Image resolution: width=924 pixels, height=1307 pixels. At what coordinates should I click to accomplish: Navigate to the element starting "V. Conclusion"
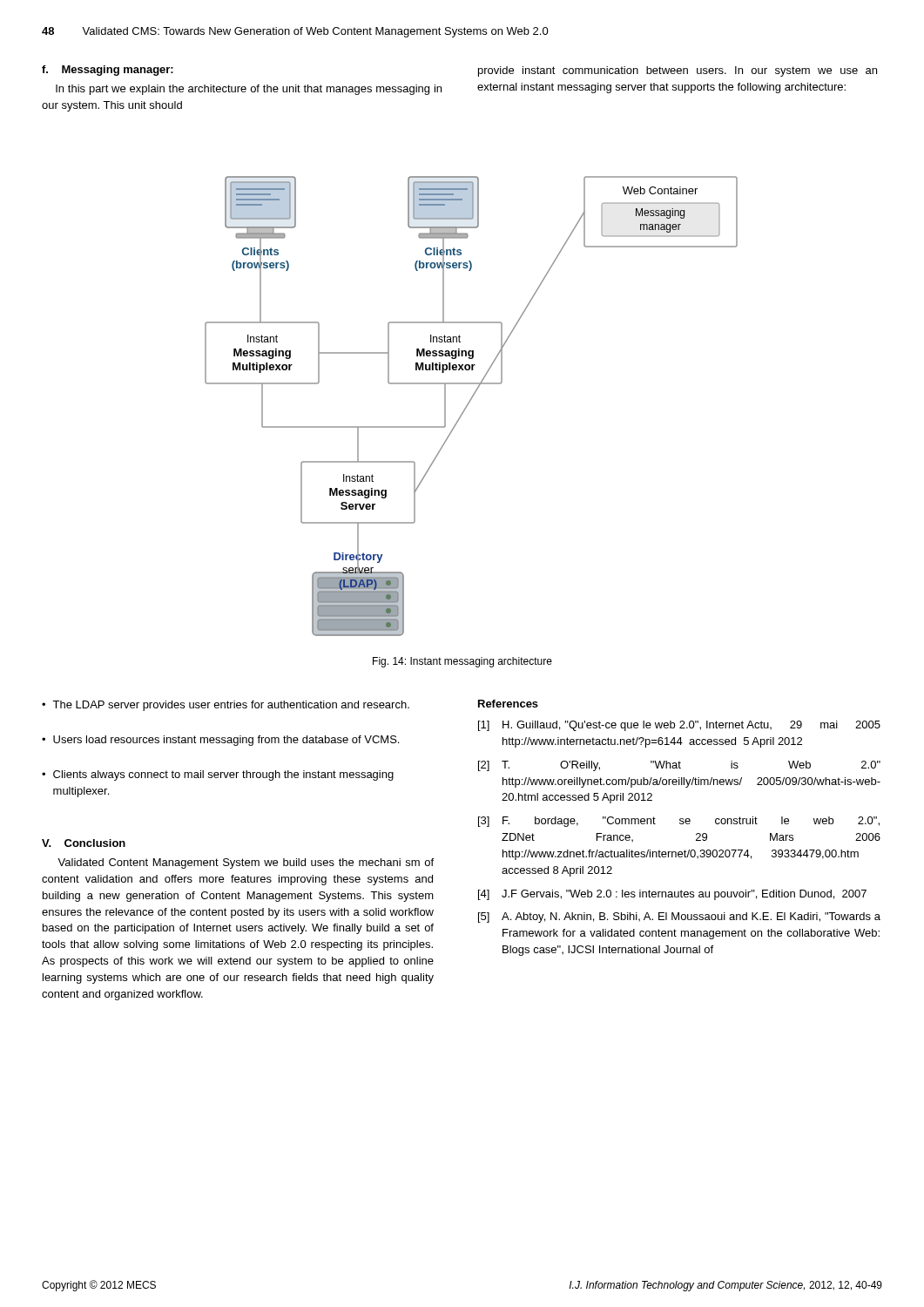(x=84, y=843)
